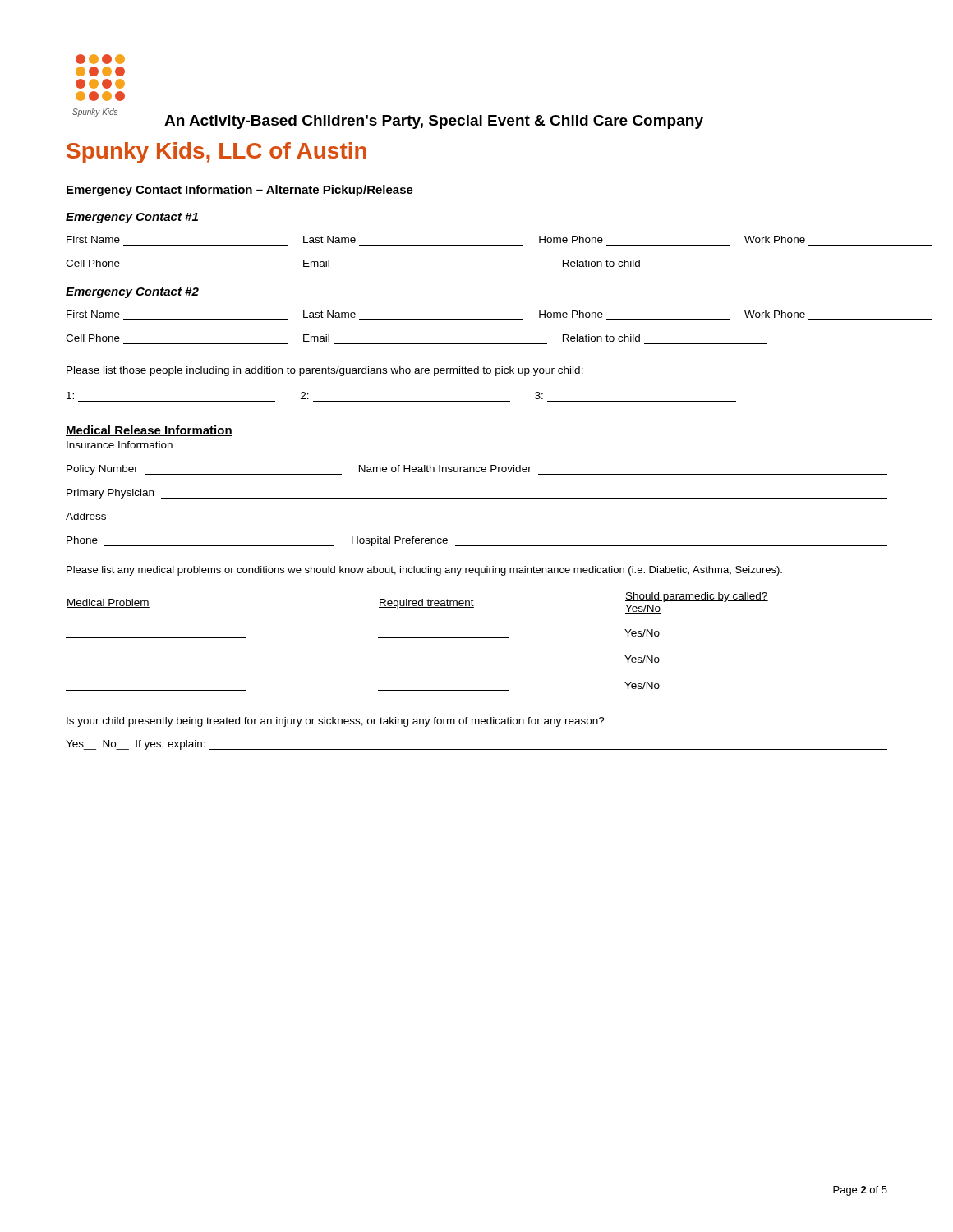Image resolution: width=953 pixels, height=1232 pixels.
Task: Select the text block containing "Yes__ No__ If yes,"
Action: tap(476, 743)
